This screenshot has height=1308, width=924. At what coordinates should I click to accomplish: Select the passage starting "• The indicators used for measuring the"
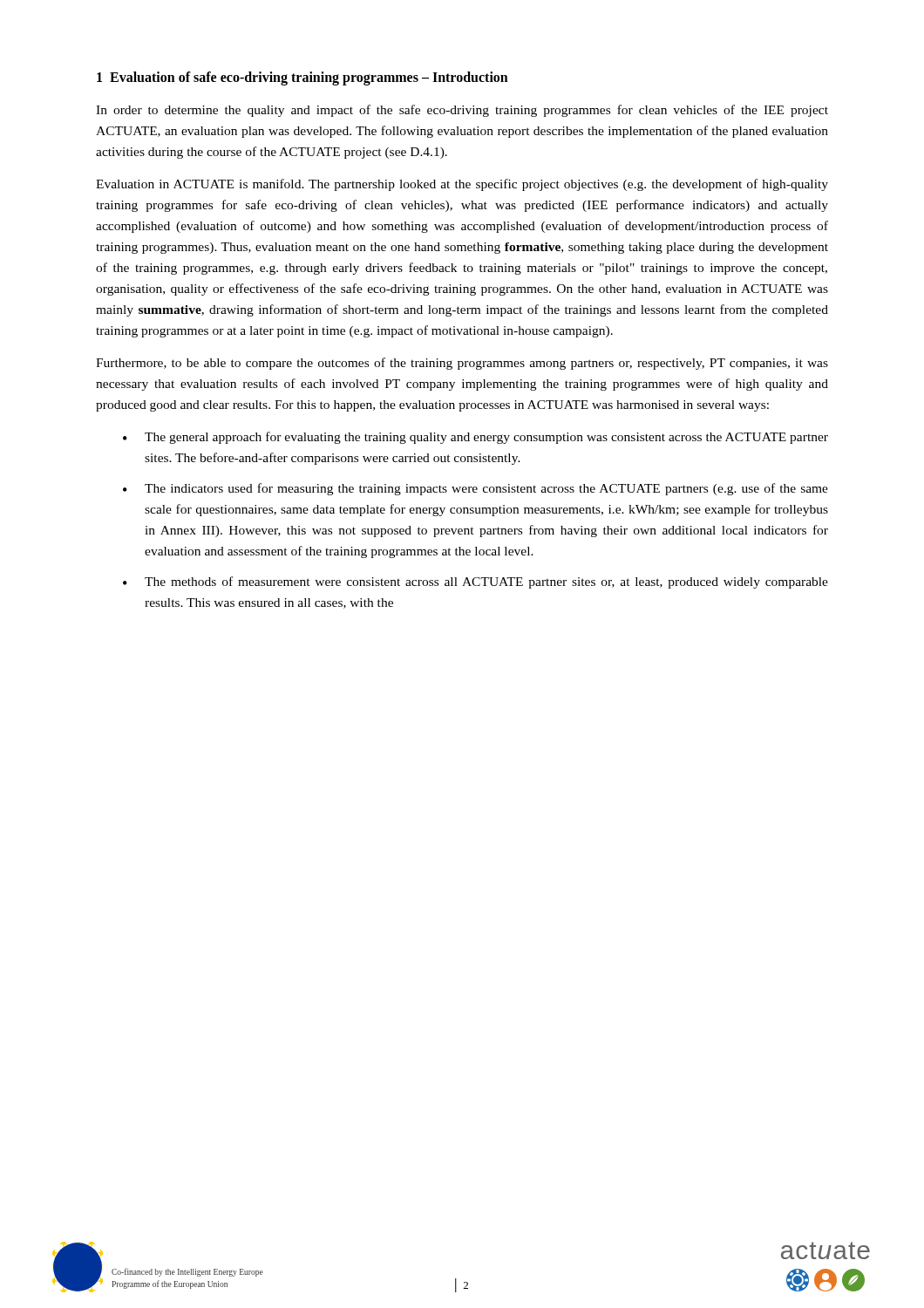(475, 520)
